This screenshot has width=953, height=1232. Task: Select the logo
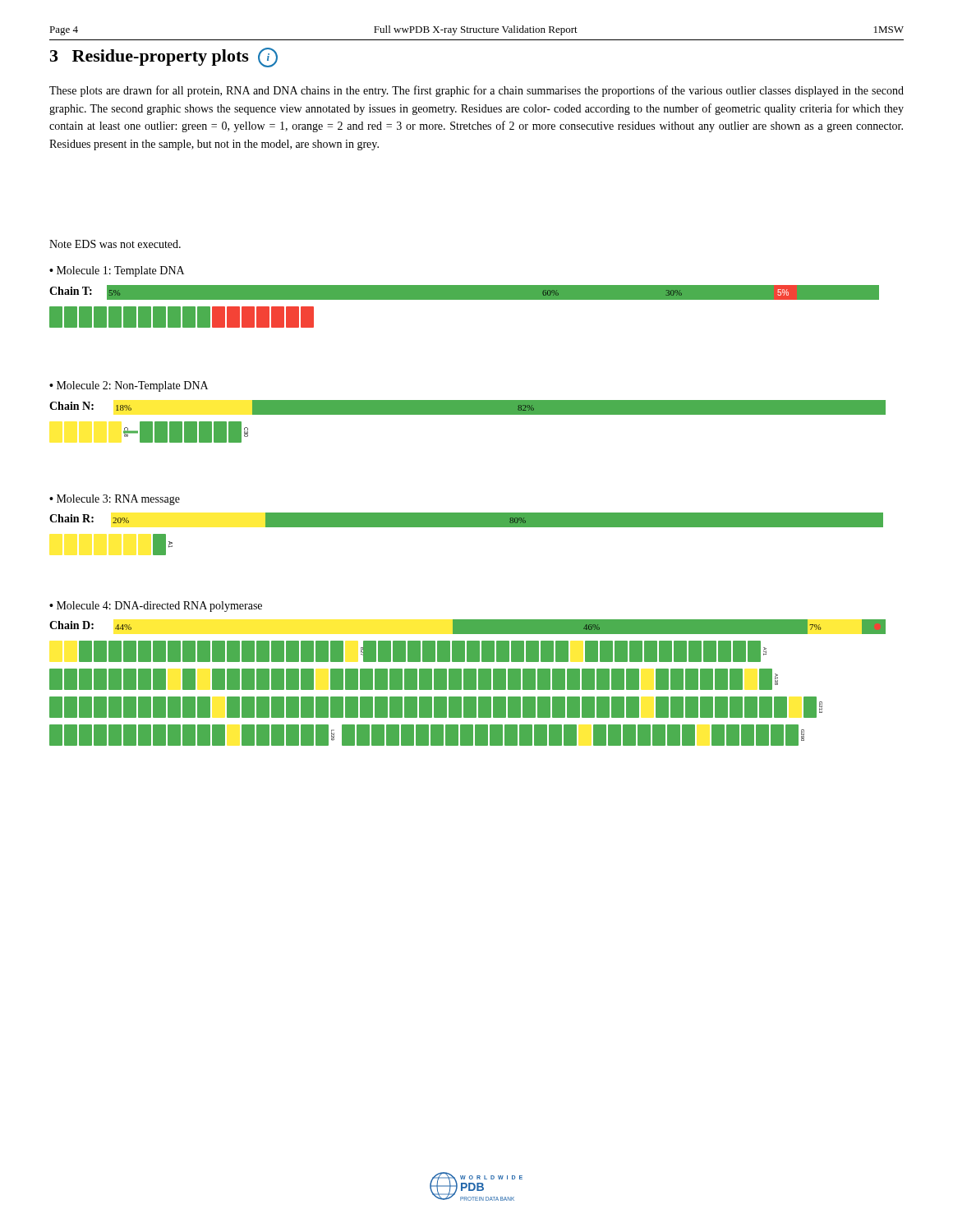tap(476, 1187)
